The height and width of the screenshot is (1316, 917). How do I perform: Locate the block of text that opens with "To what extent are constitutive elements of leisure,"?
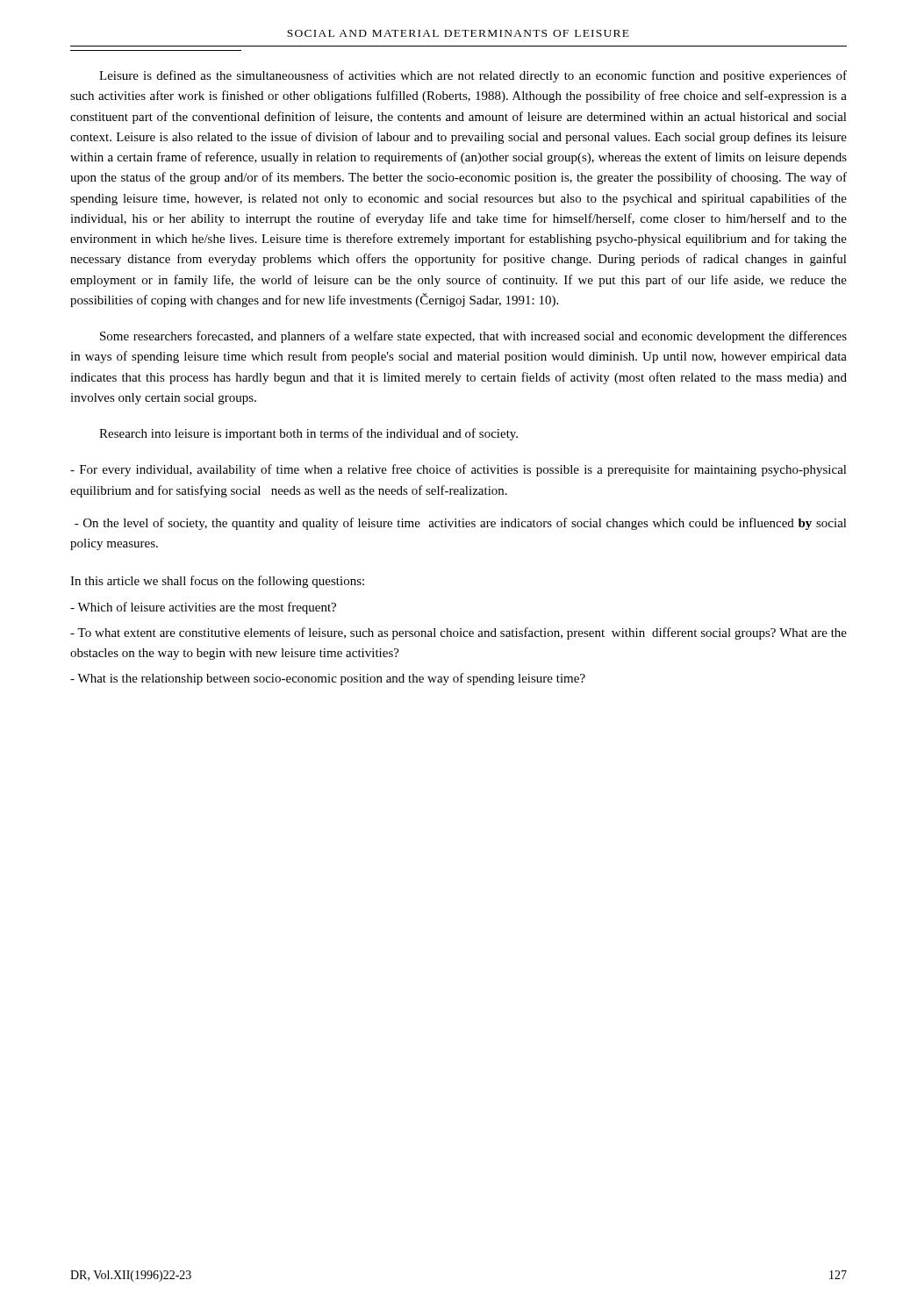click(x=458, y=643)
